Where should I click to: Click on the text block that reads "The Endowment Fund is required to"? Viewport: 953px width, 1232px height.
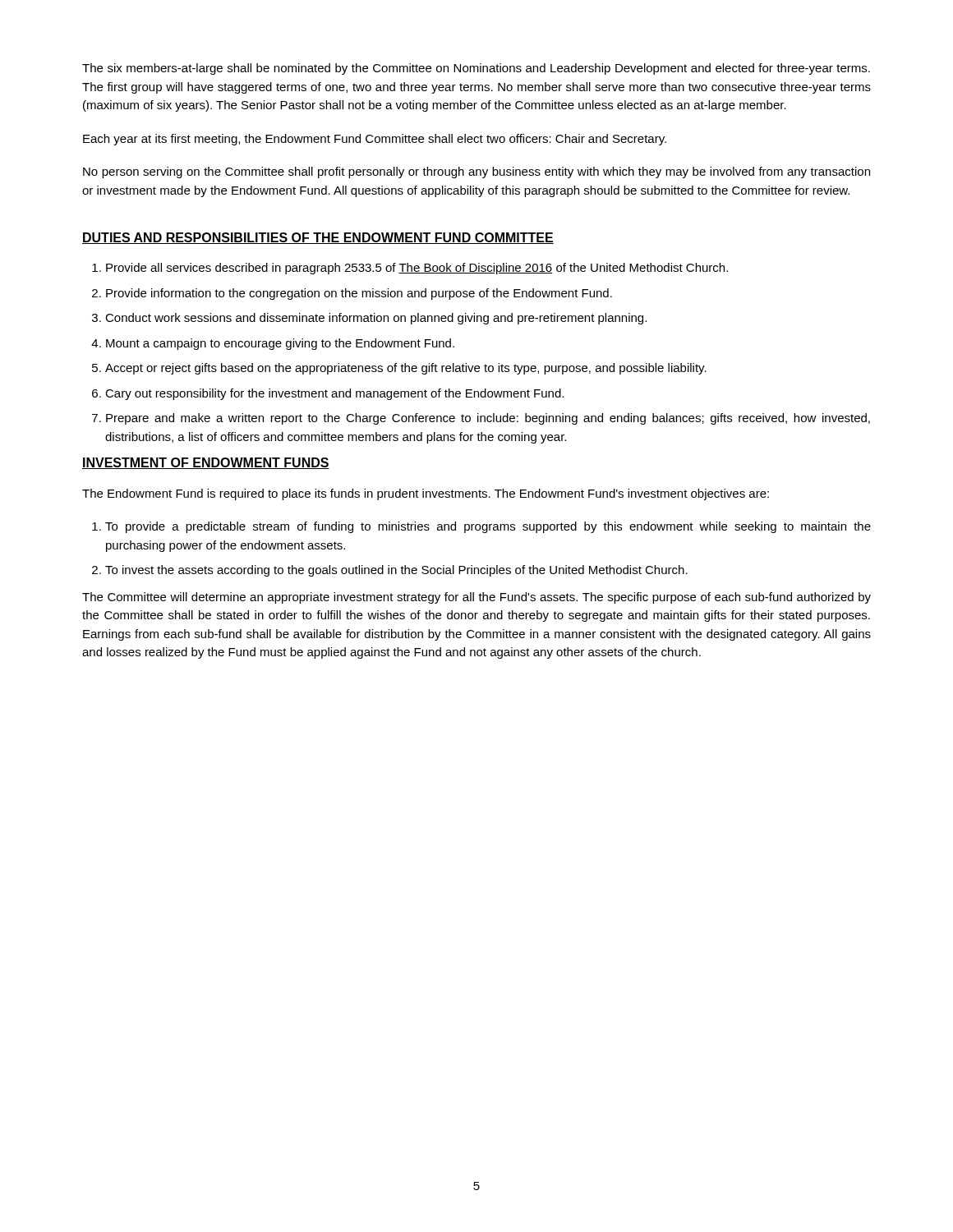tap(426, 493)
